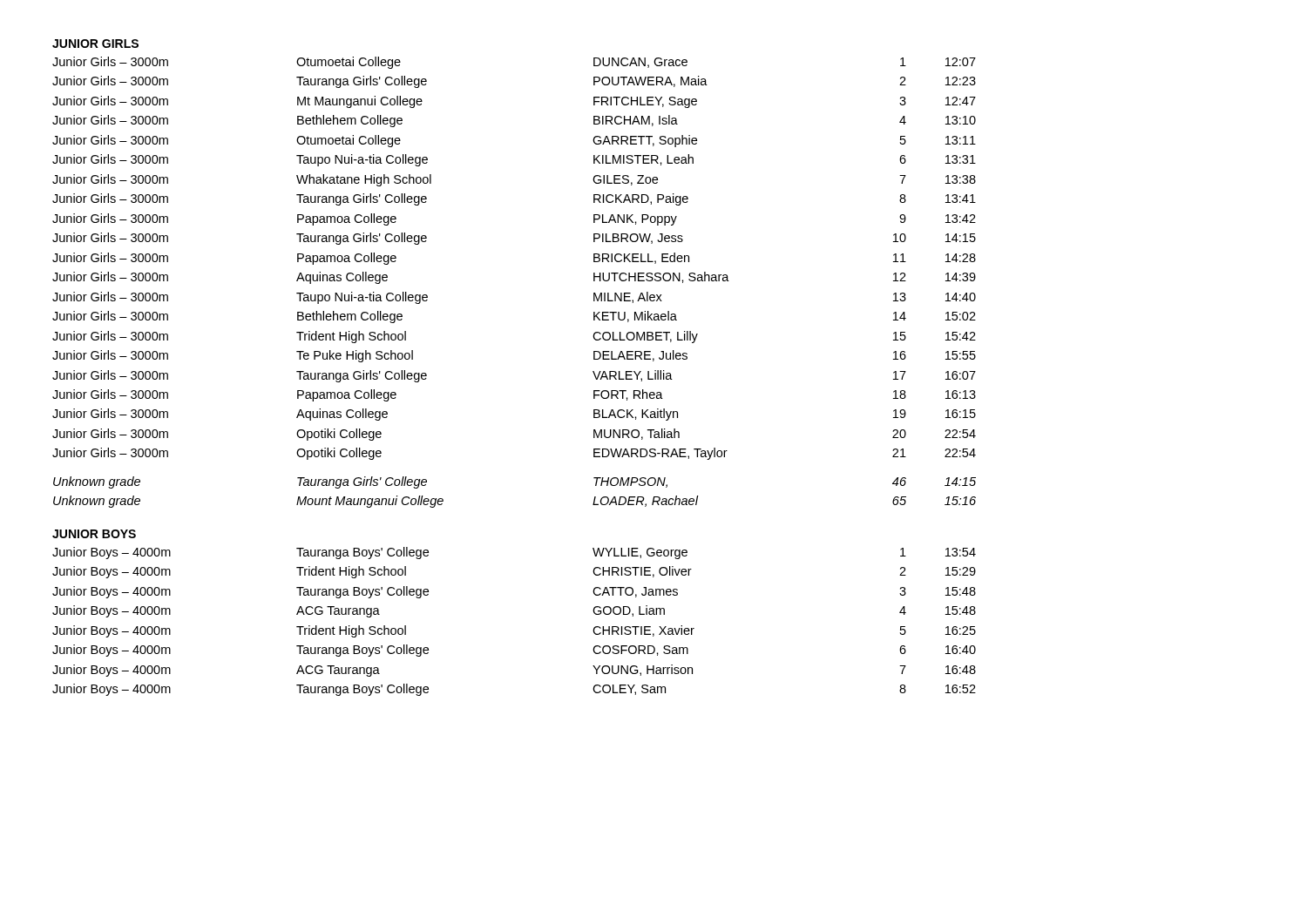The height and width of the screenshot is (924, 1307).
Task: Click on the list item that says "Junior Girls – 3000mTauranga Girls' CollegePOUTAWERA,"
Action: (x=113, y=81)
